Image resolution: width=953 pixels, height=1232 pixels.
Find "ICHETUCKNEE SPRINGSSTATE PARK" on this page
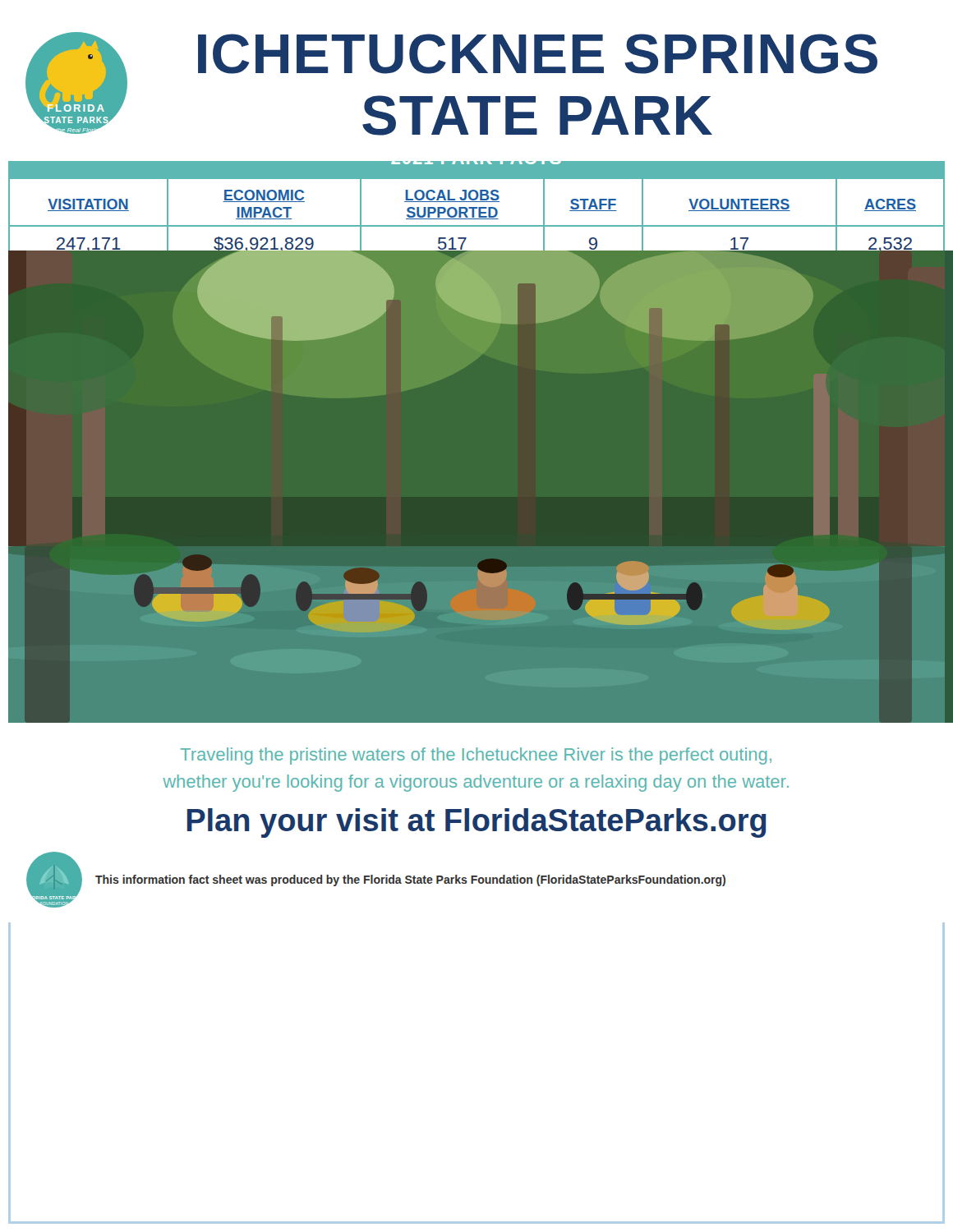click(537, 84)
